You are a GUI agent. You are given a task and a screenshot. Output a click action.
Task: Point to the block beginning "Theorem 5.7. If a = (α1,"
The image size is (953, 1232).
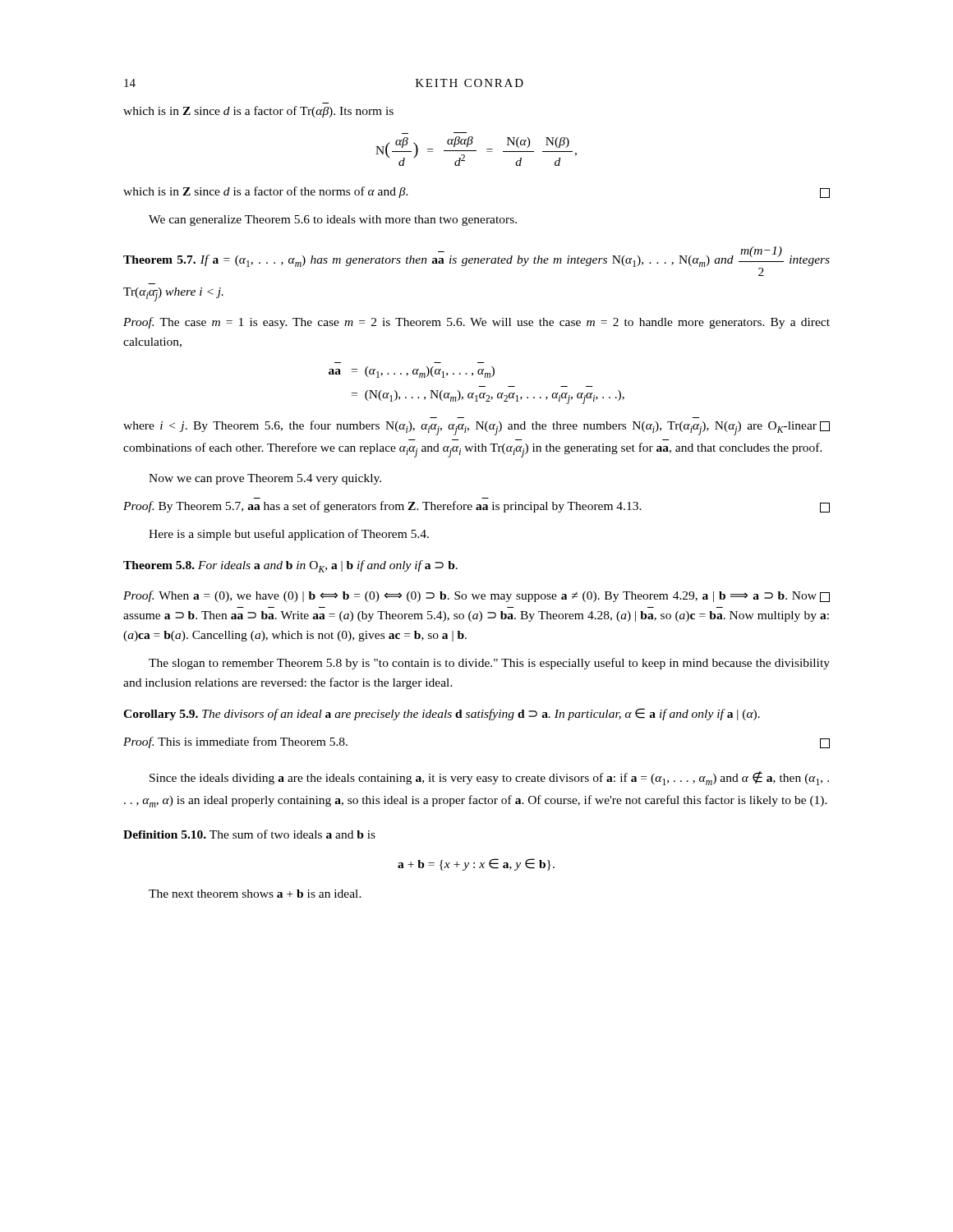tap(476, 272)
